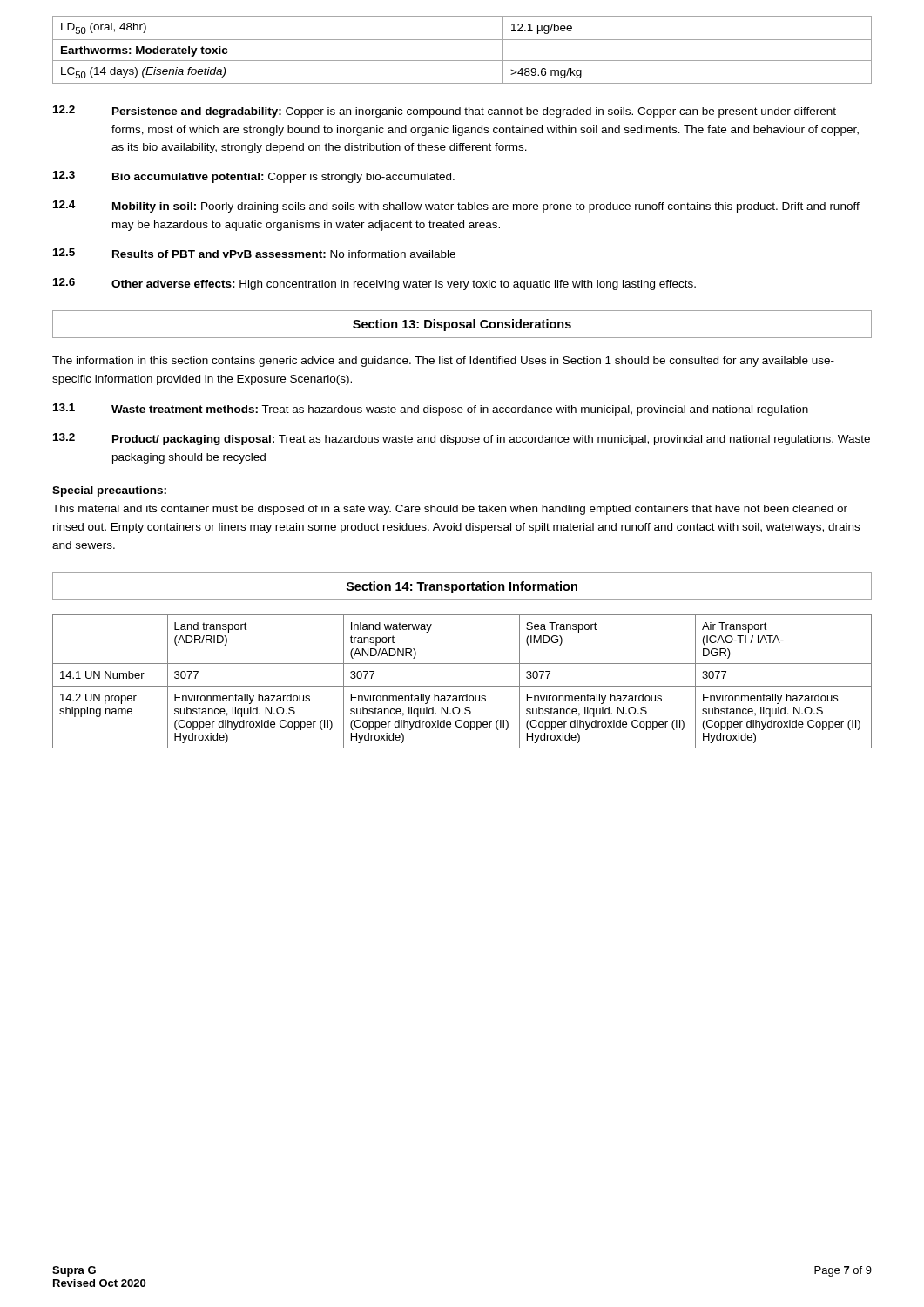Select the block starting "12.5 Results of PBT and"
The height and width of the screenshot is (1307, 924).
click(462, 254)
